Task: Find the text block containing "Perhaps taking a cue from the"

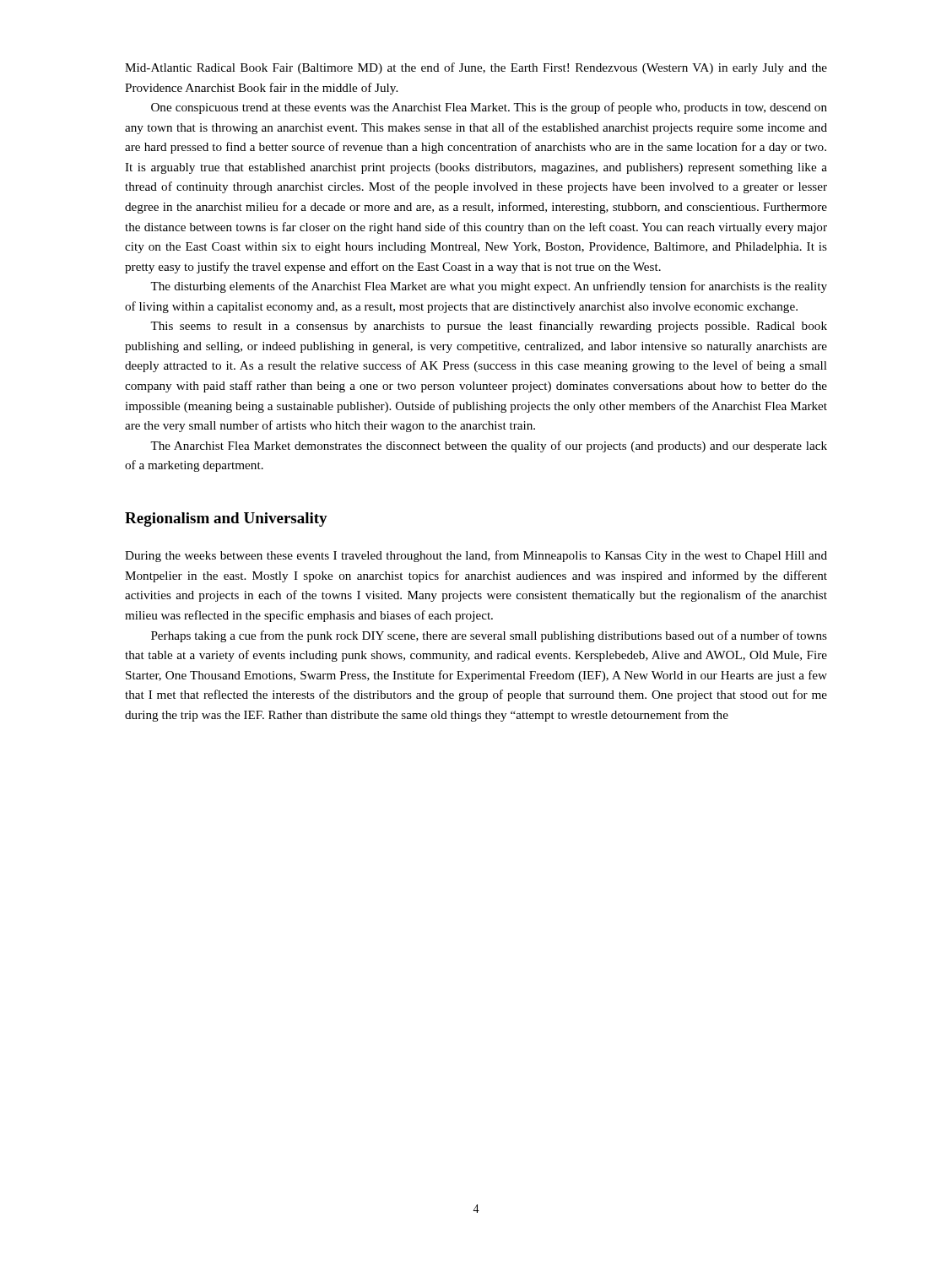Action: 476,675
